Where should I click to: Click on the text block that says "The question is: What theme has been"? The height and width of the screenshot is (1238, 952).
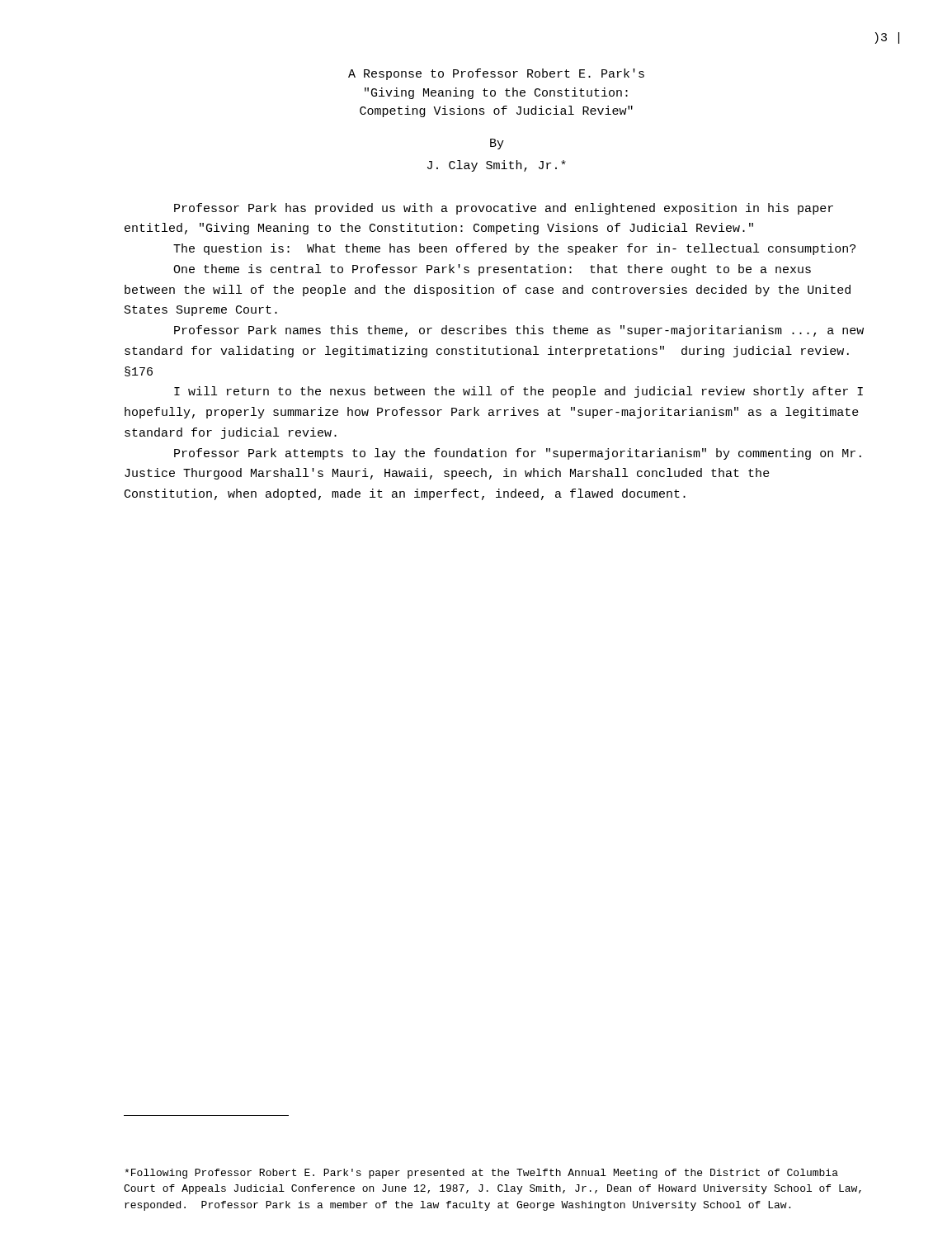coord(515,250)
